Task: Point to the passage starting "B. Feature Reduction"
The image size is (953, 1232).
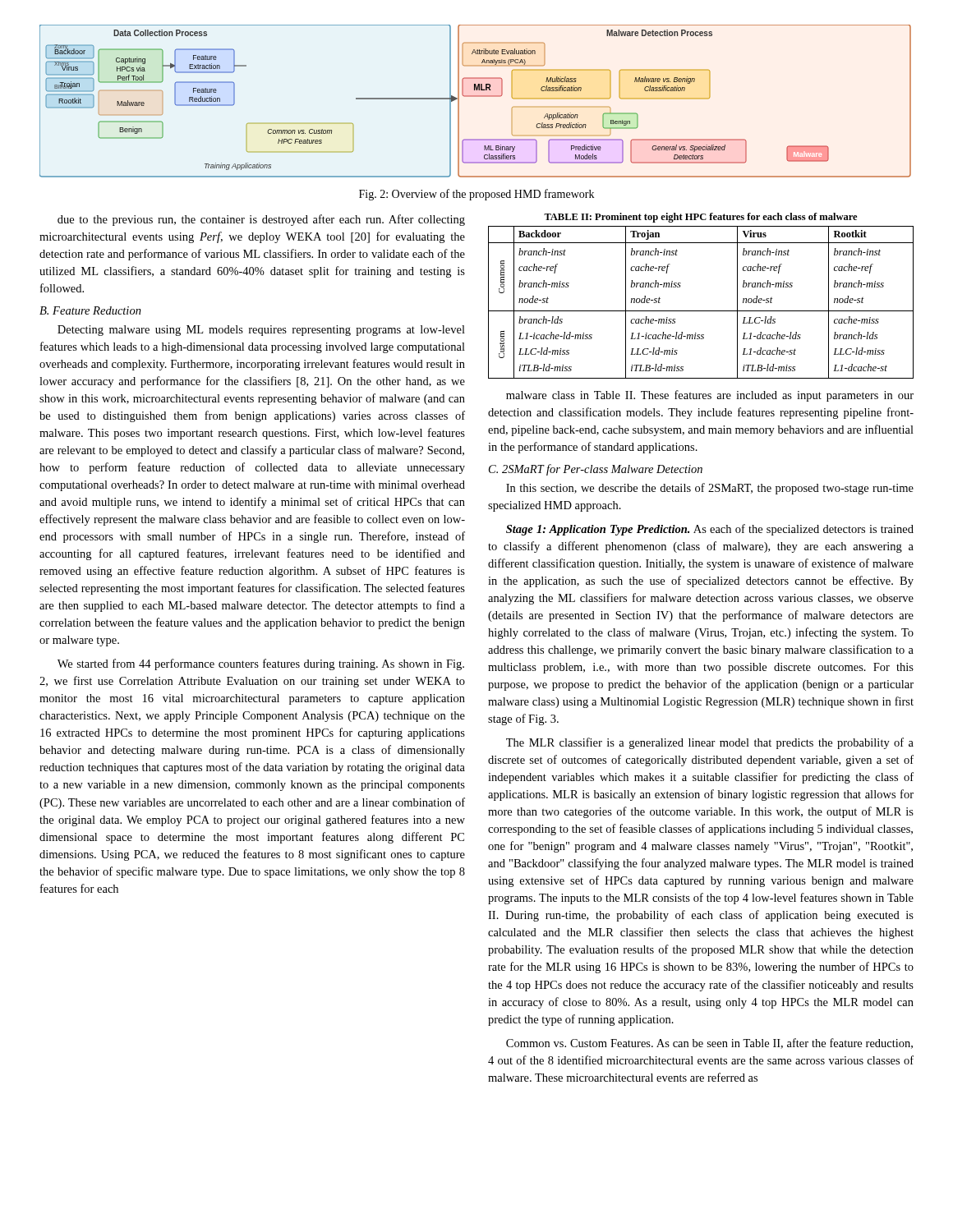Action: click(x=90, y=311)
